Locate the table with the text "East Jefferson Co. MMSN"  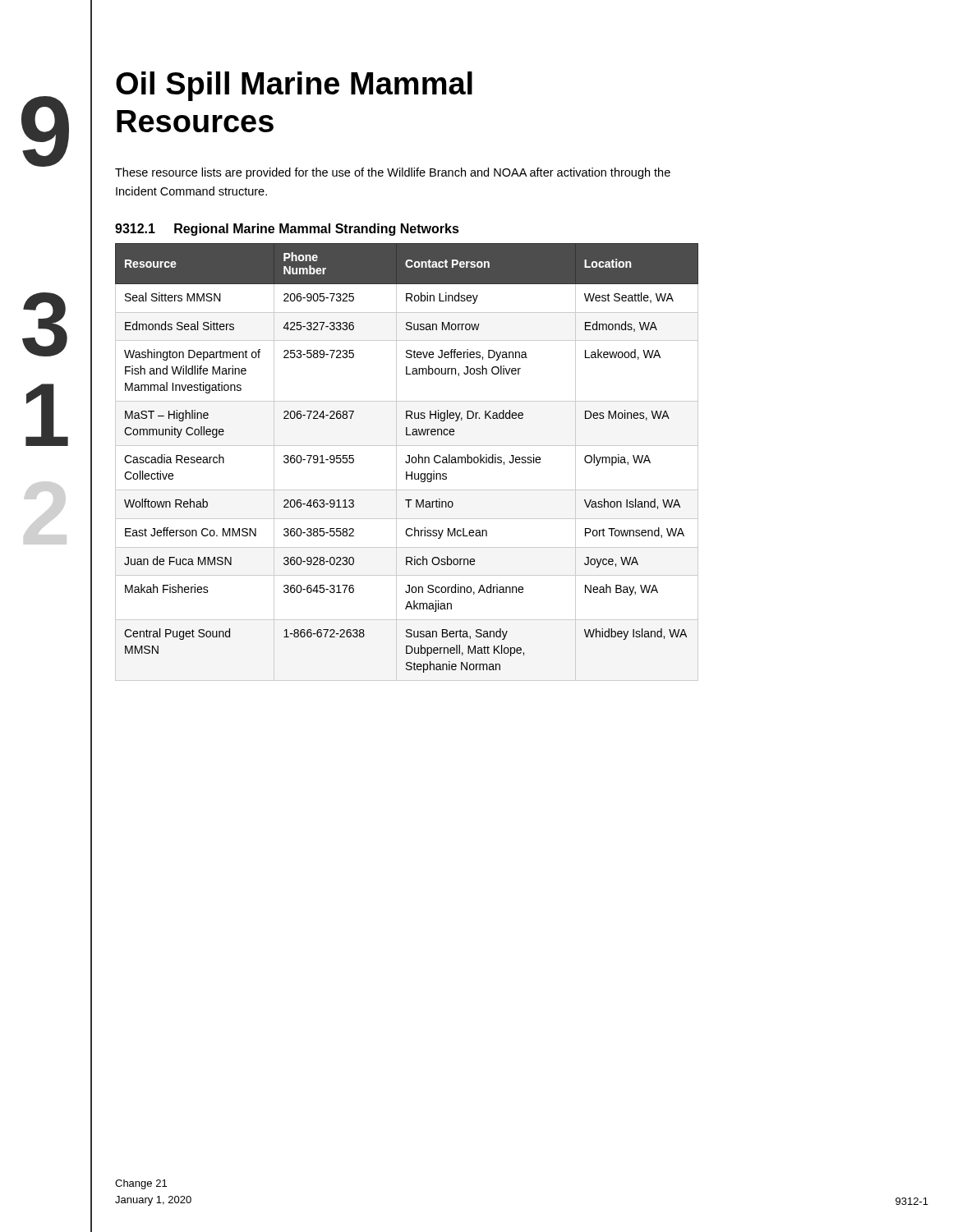tap(407, 462)
